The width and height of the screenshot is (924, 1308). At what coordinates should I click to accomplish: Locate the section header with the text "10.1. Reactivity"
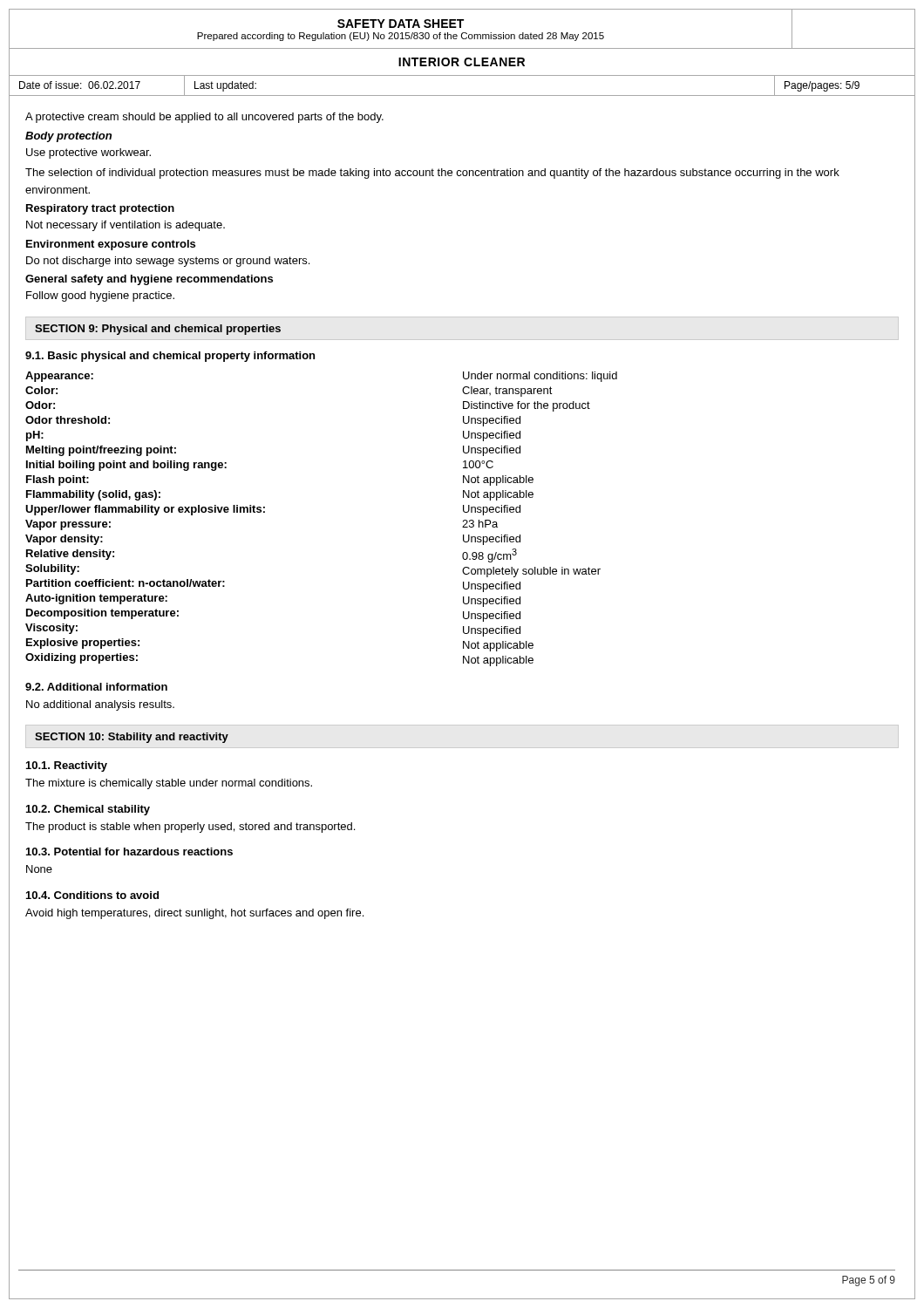point(66,765)
